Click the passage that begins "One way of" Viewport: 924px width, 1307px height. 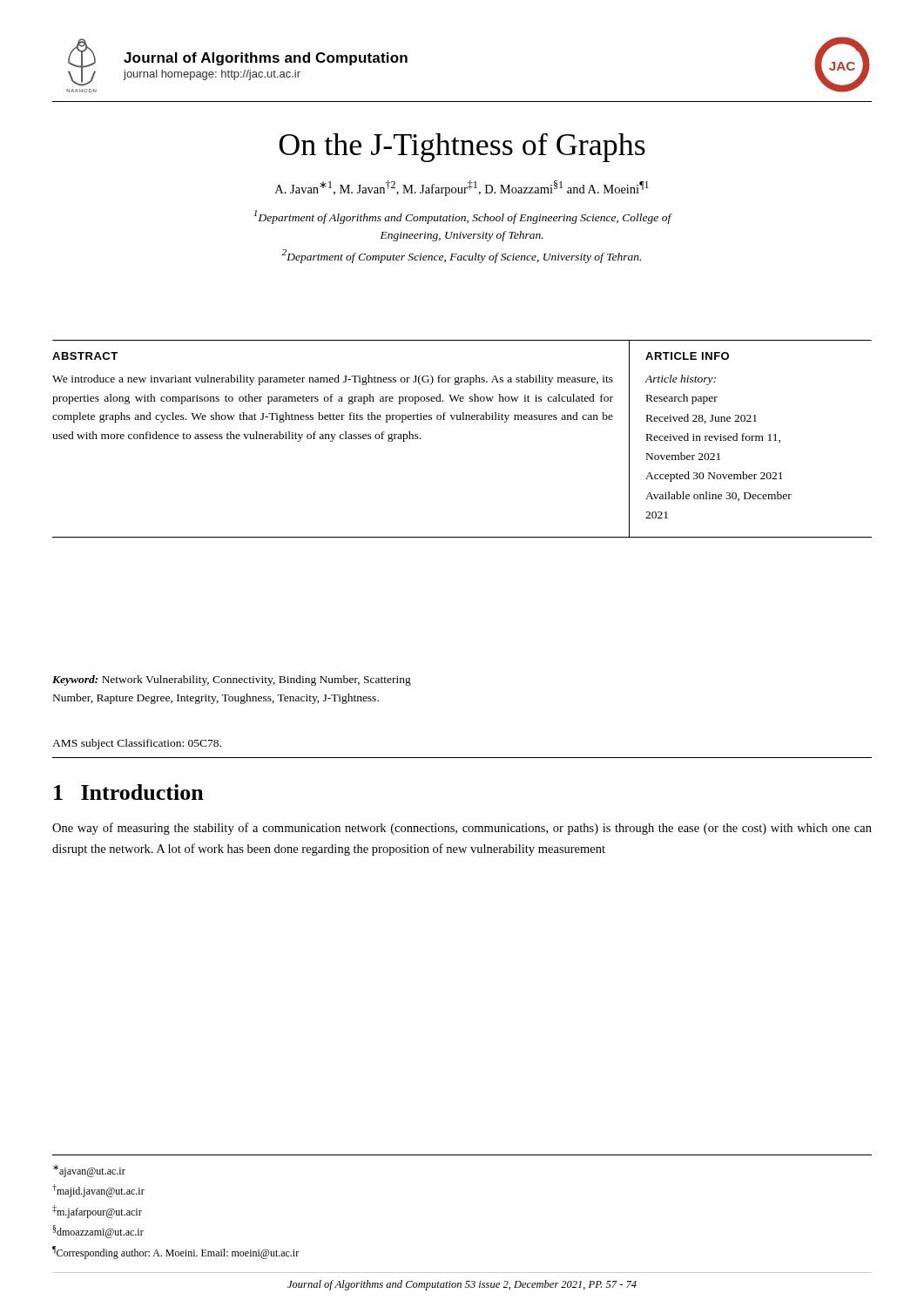coord(462,838)
